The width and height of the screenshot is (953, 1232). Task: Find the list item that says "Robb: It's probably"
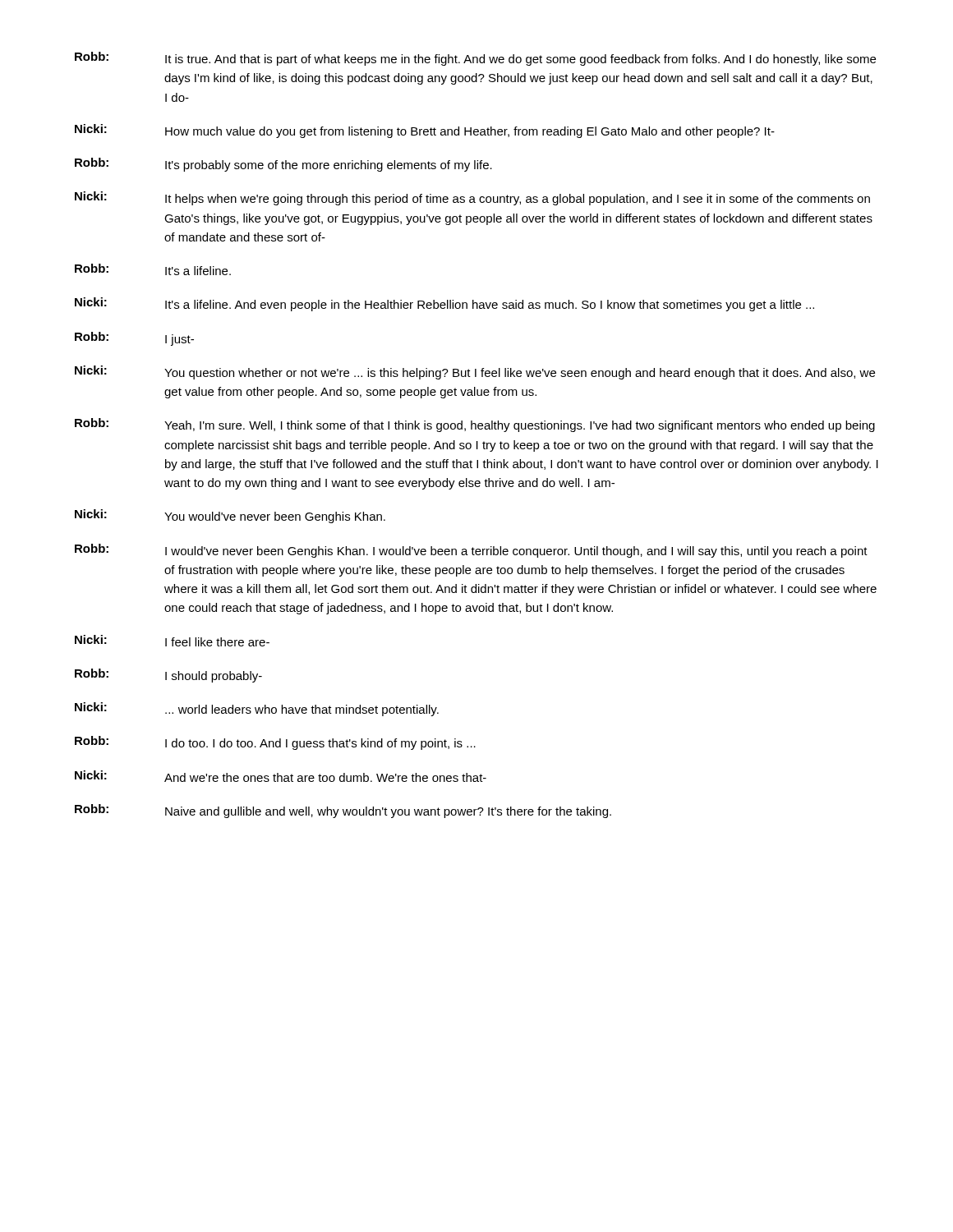[476, 165]
